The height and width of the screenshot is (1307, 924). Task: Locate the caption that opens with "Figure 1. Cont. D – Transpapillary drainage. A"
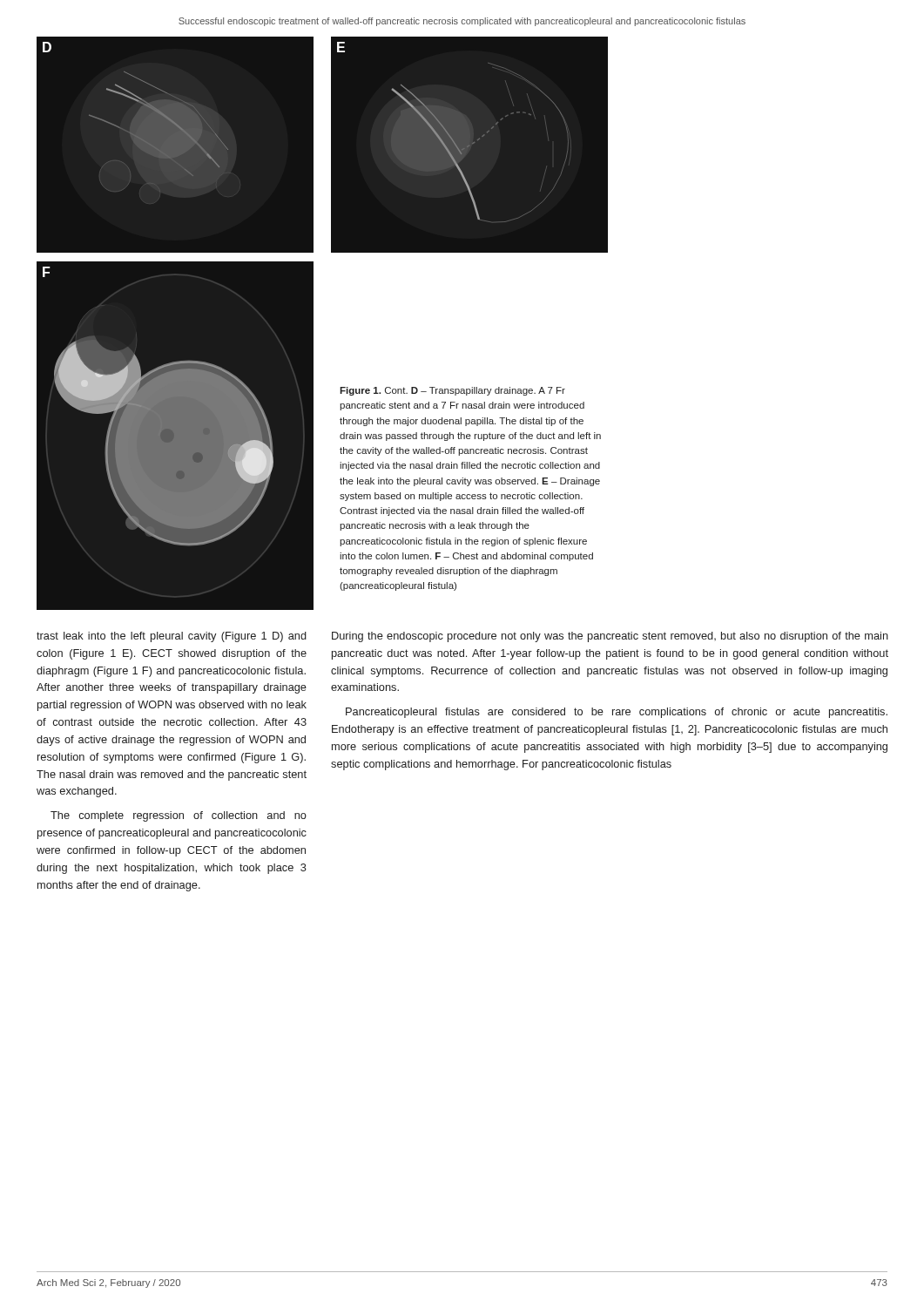(471, 488)
